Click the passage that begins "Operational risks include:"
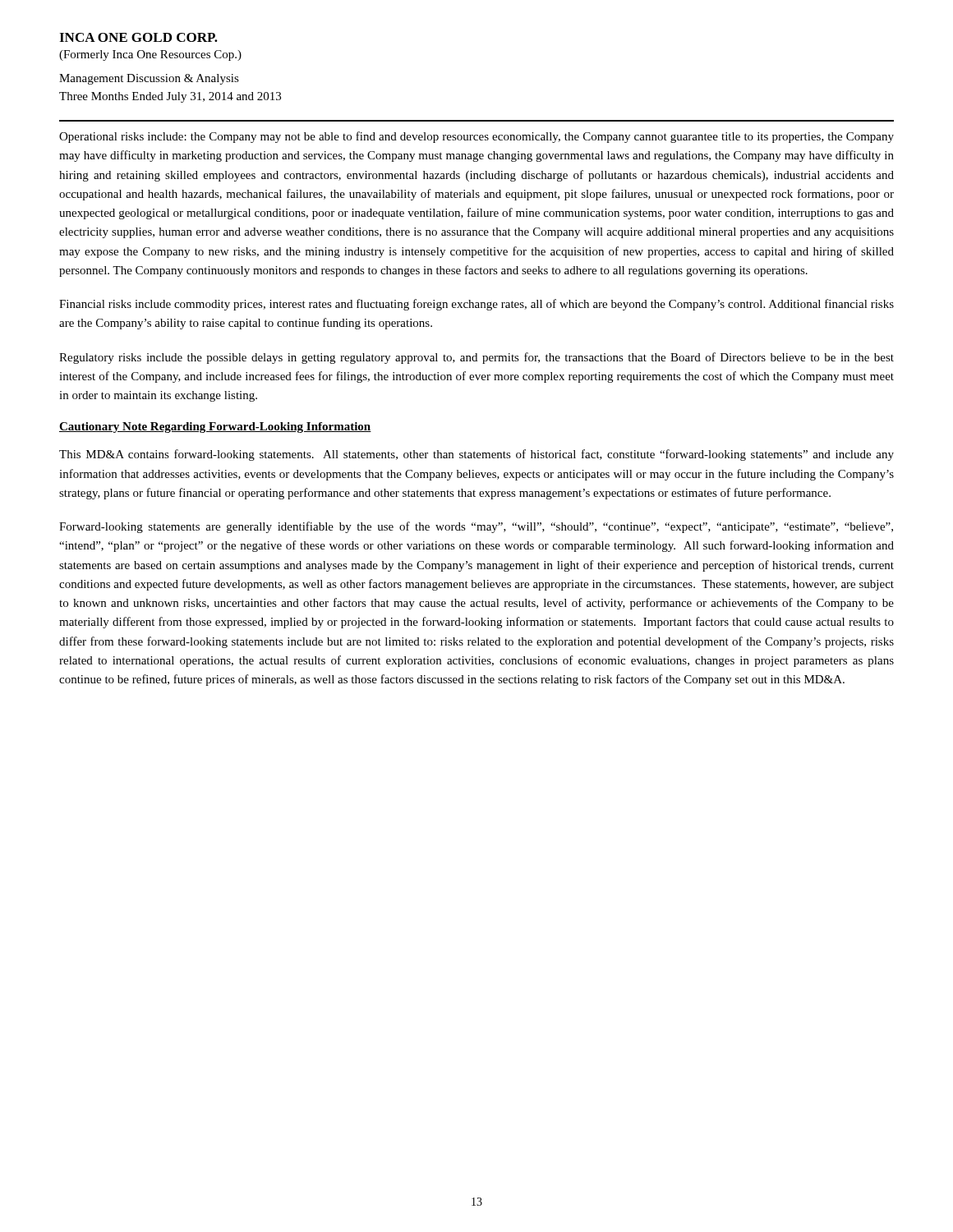Image resolution: width=953 pixels, height=1232 pixels. (x=476, y=203)
